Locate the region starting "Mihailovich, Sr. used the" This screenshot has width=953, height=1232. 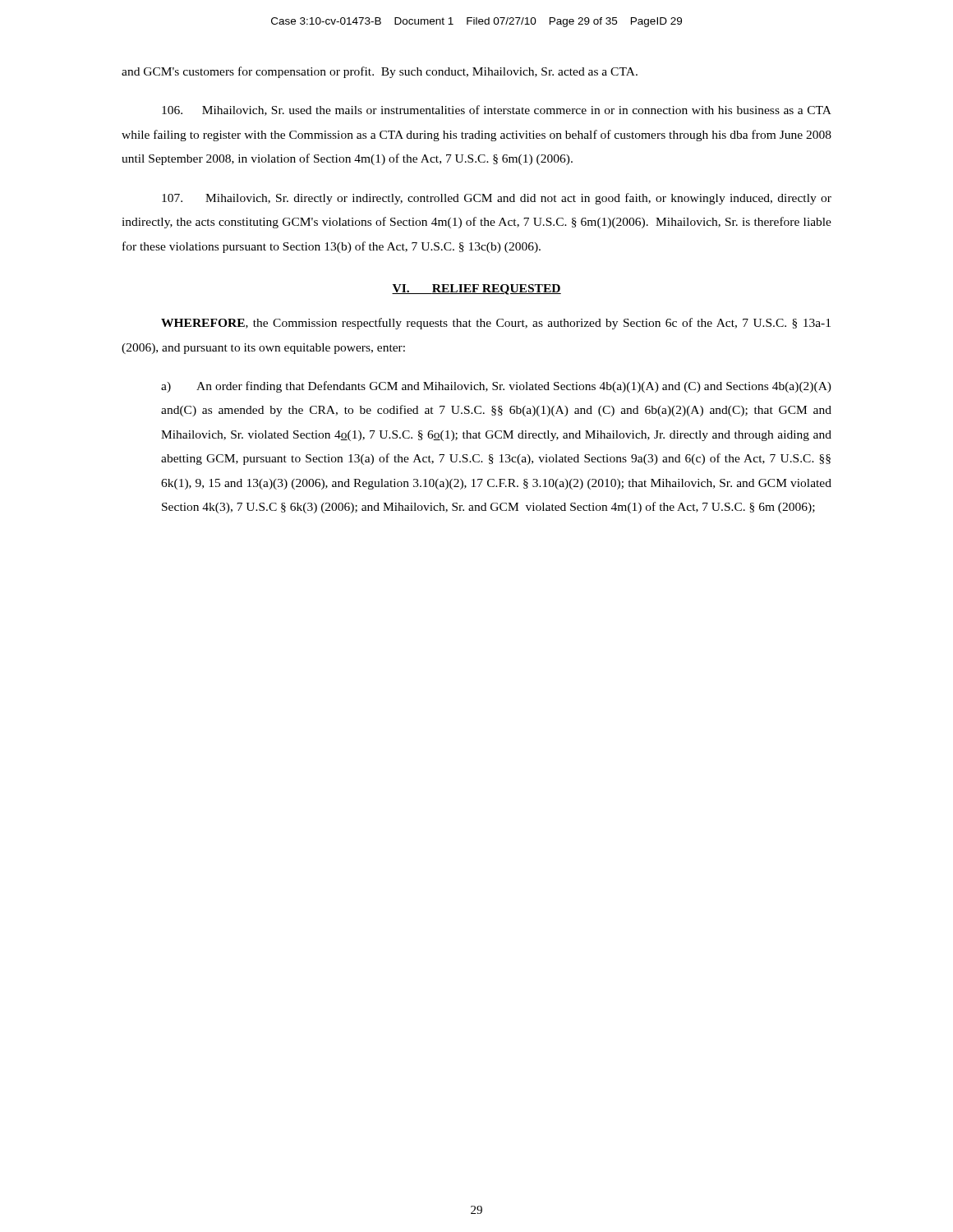[476, 134]
